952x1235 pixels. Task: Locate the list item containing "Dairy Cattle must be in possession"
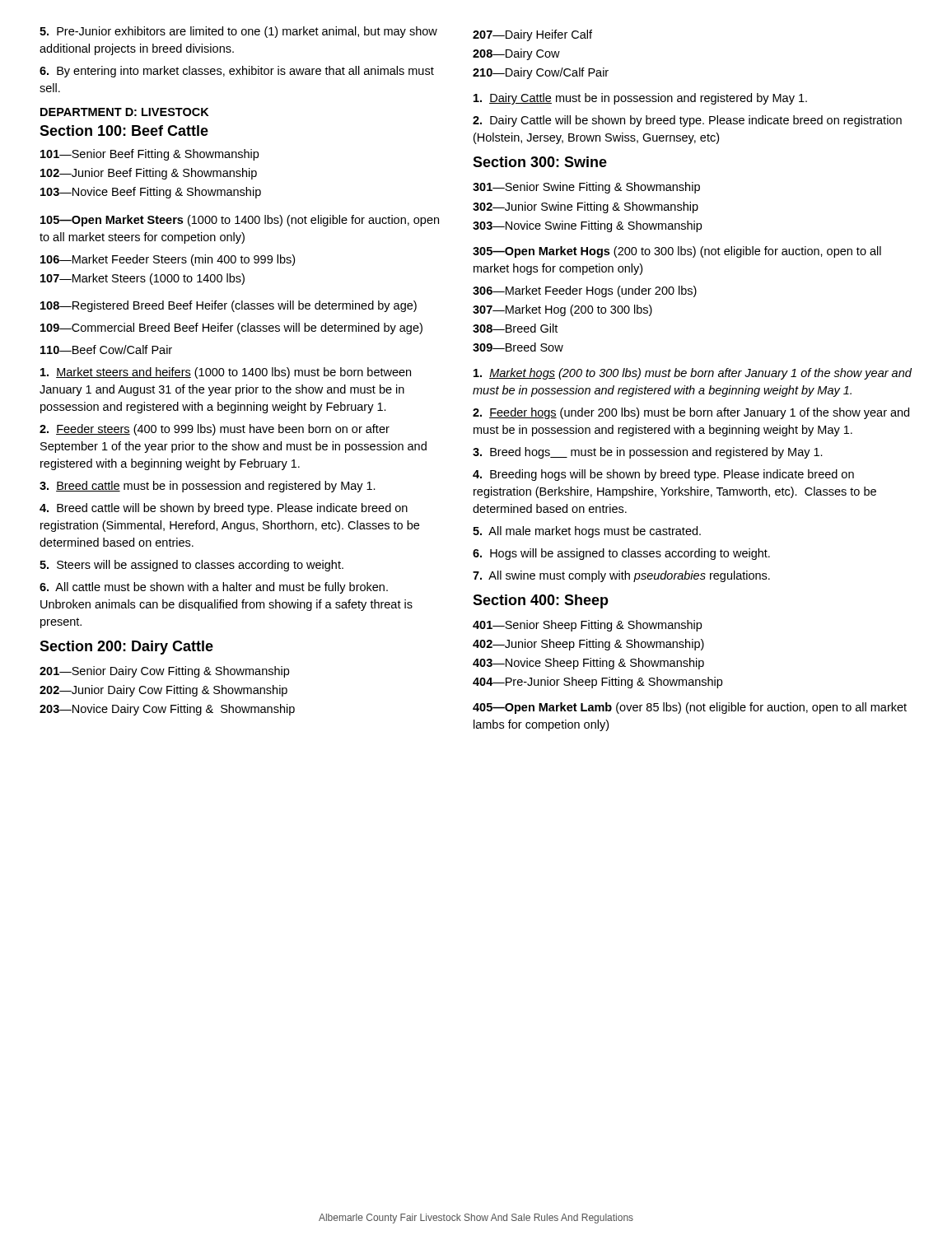click(x=640, y=98)
